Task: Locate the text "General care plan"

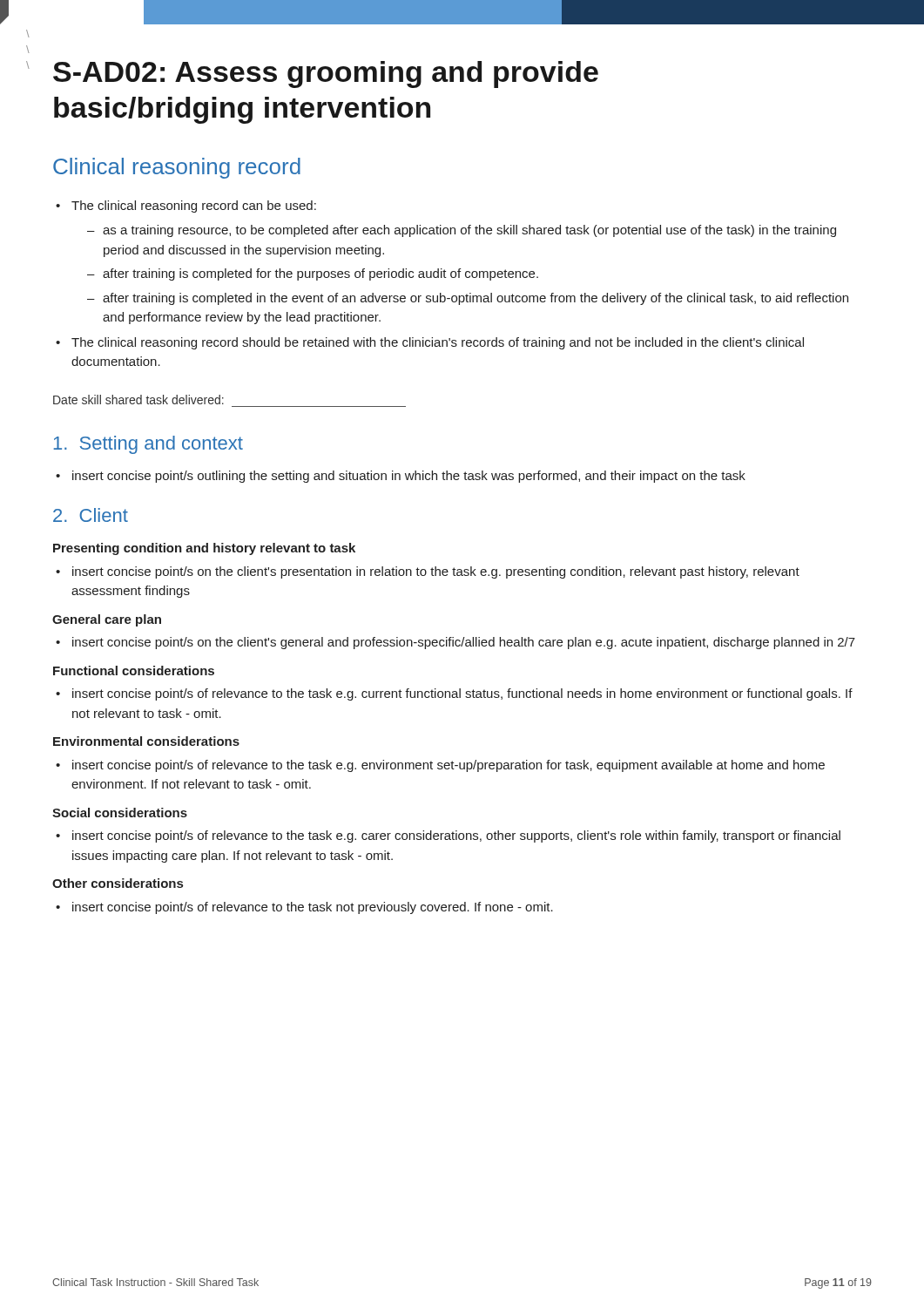Action: click(x=107, y=619)
